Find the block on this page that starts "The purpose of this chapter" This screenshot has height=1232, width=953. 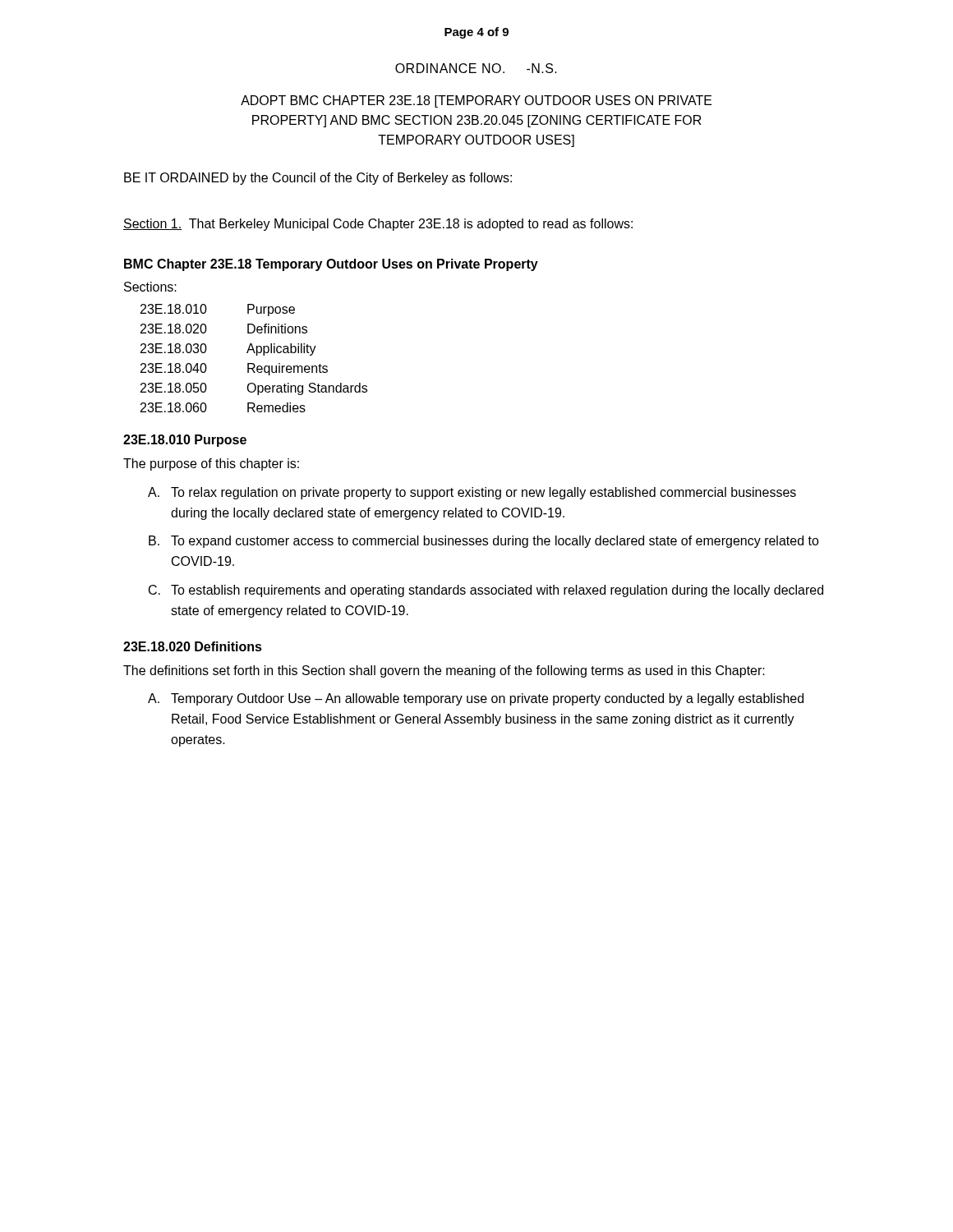coord(212,464)
